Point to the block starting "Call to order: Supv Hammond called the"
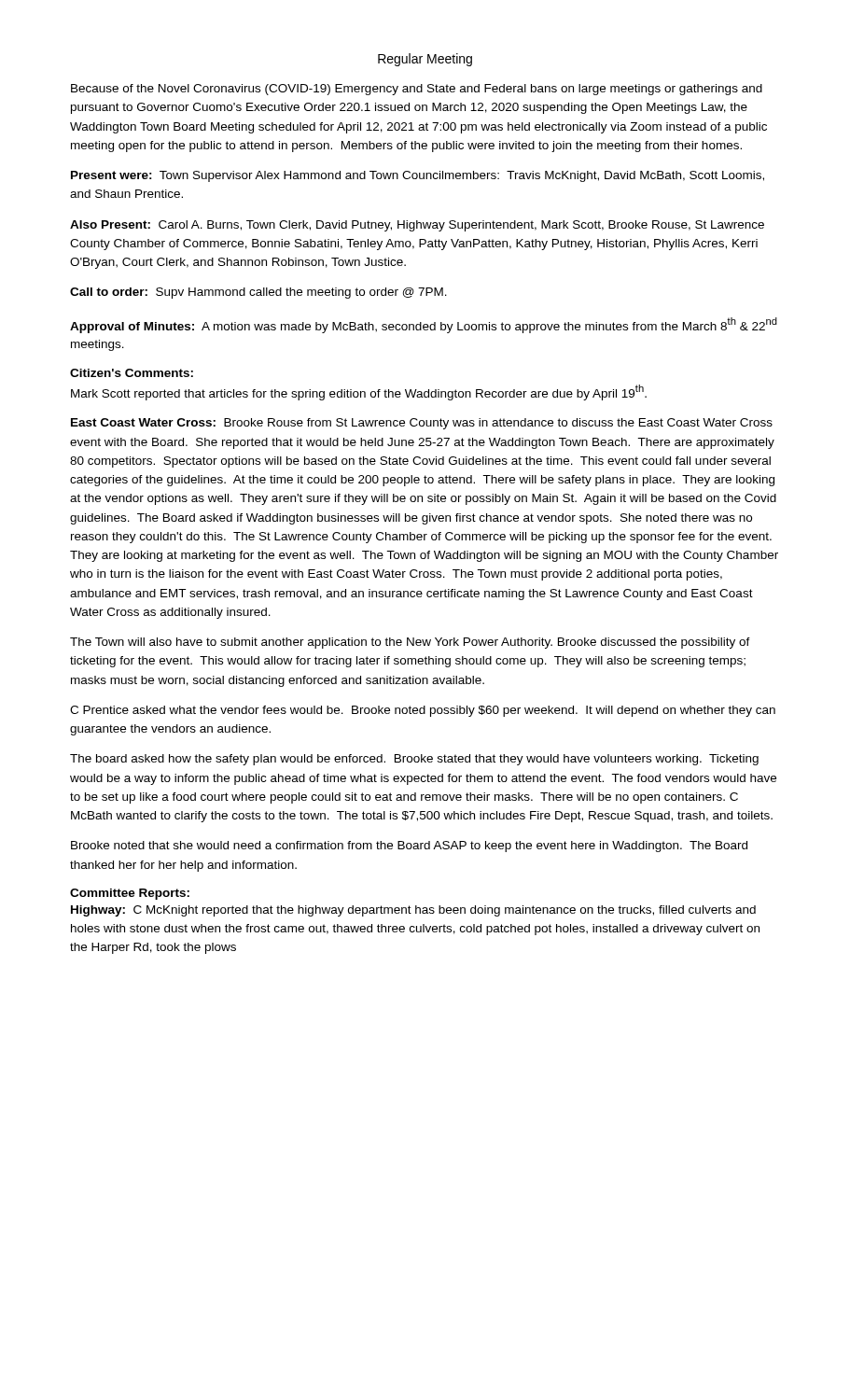The image size is (850, 1400). point(259,292)
